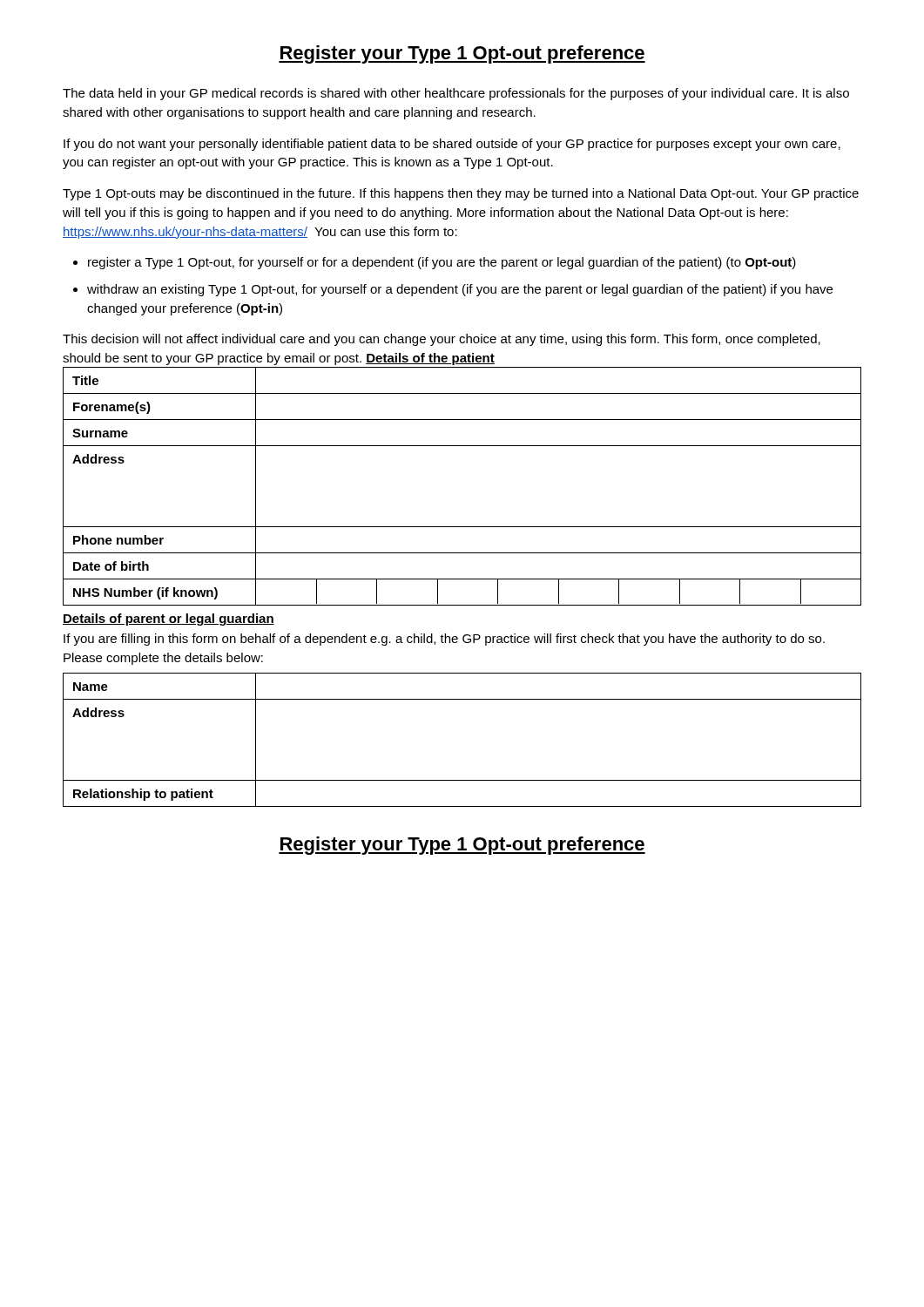
Task: Click on the passage starting "The data held"
Action: click(x=456, y=102)
